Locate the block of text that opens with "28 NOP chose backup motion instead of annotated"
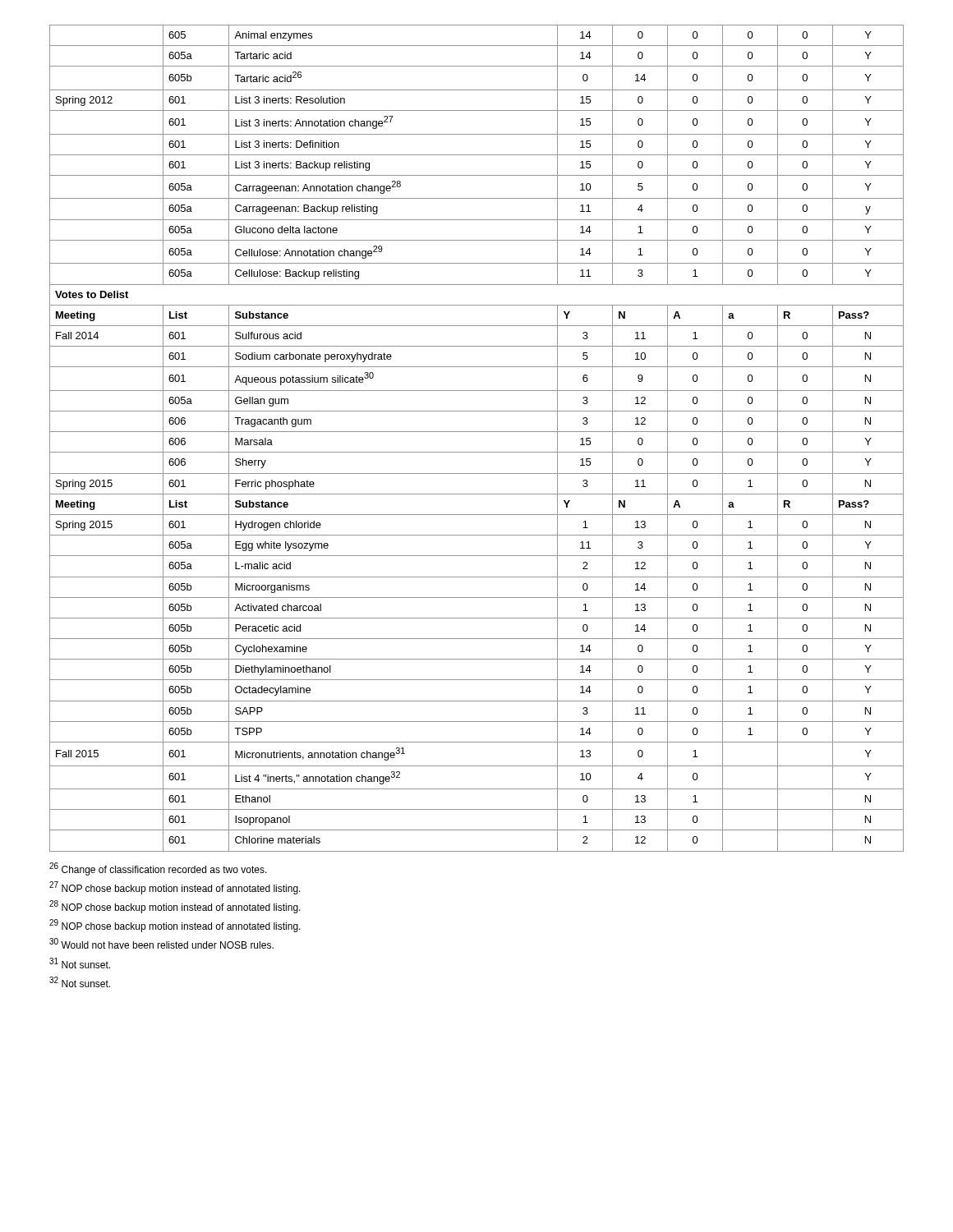Screen dimensions: 1232x953 tap(175, 907)
